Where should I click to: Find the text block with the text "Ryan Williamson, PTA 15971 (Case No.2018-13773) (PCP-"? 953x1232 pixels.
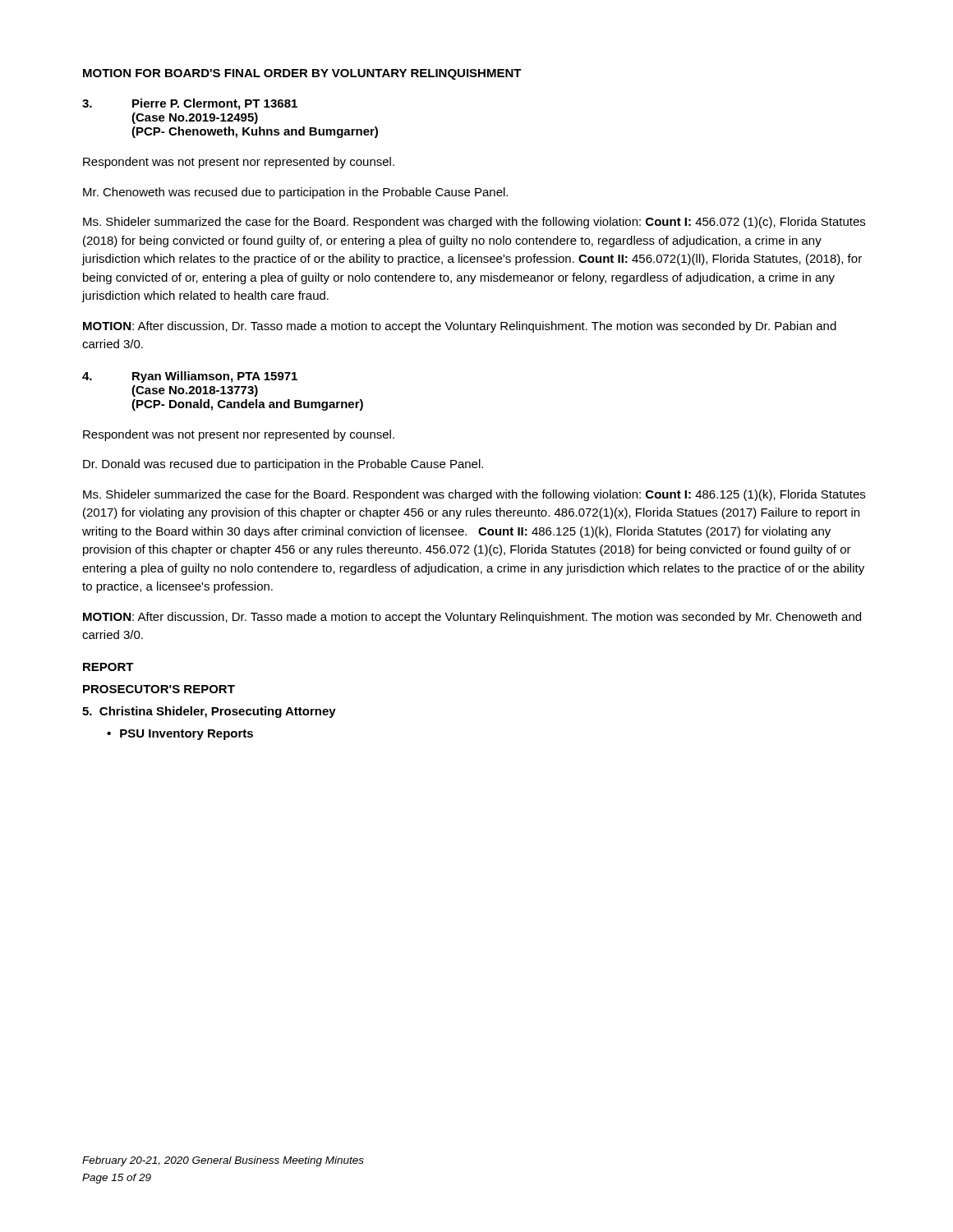coord(223,389)
